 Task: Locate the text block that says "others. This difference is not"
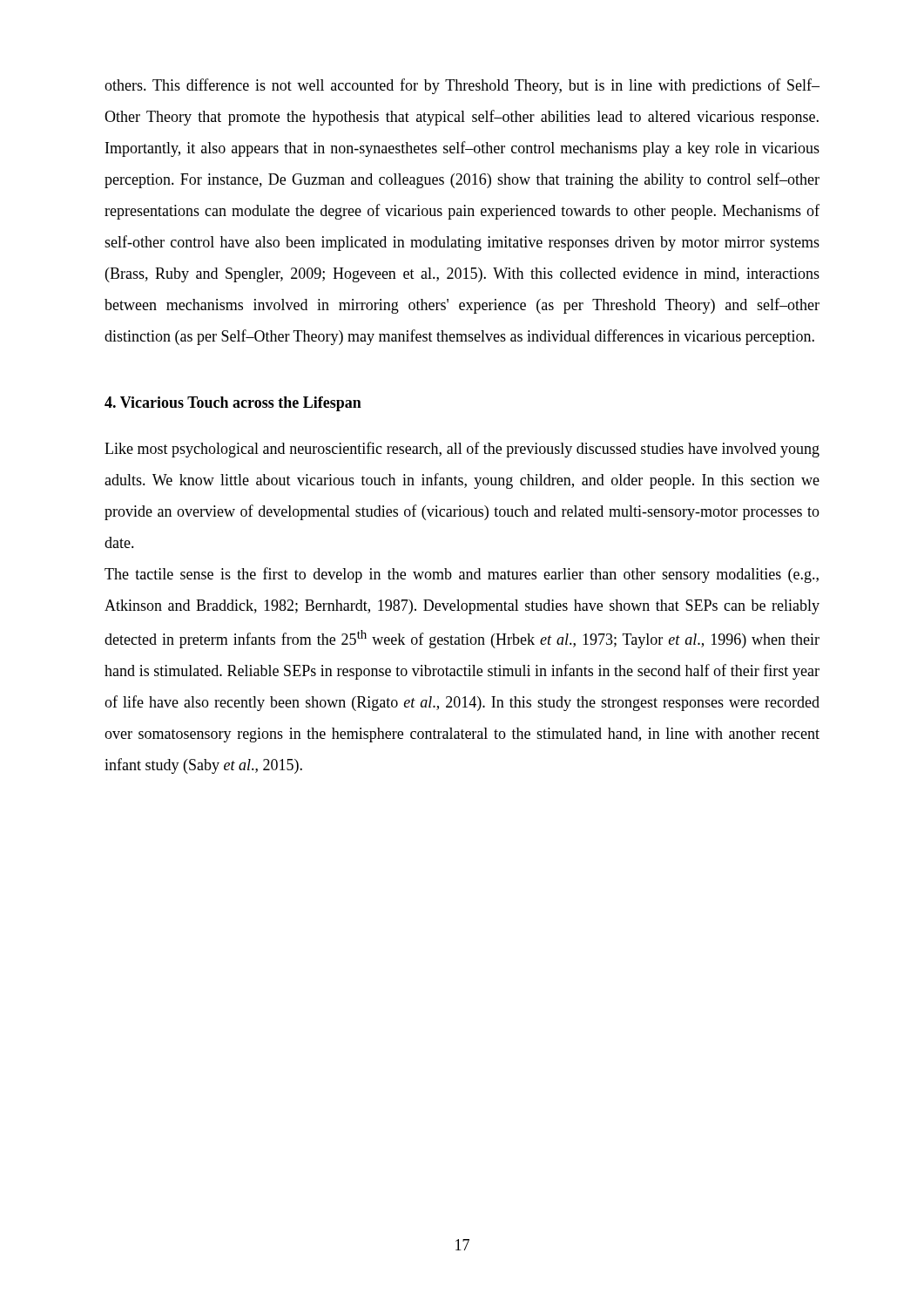pyautogui.click(x=462, y=211)
